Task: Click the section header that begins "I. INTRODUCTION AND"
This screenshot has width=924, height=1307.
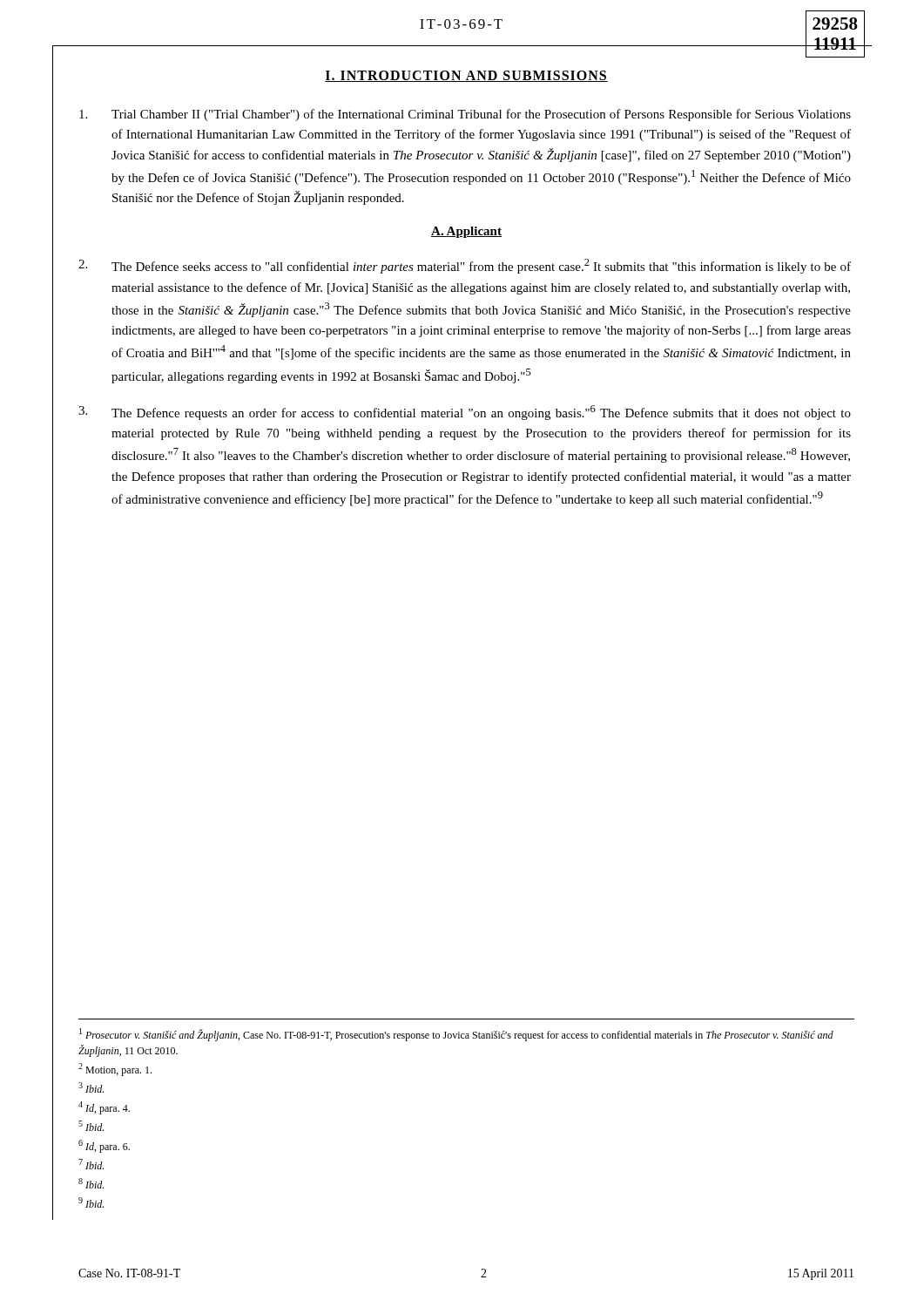Action: (466, 75)
